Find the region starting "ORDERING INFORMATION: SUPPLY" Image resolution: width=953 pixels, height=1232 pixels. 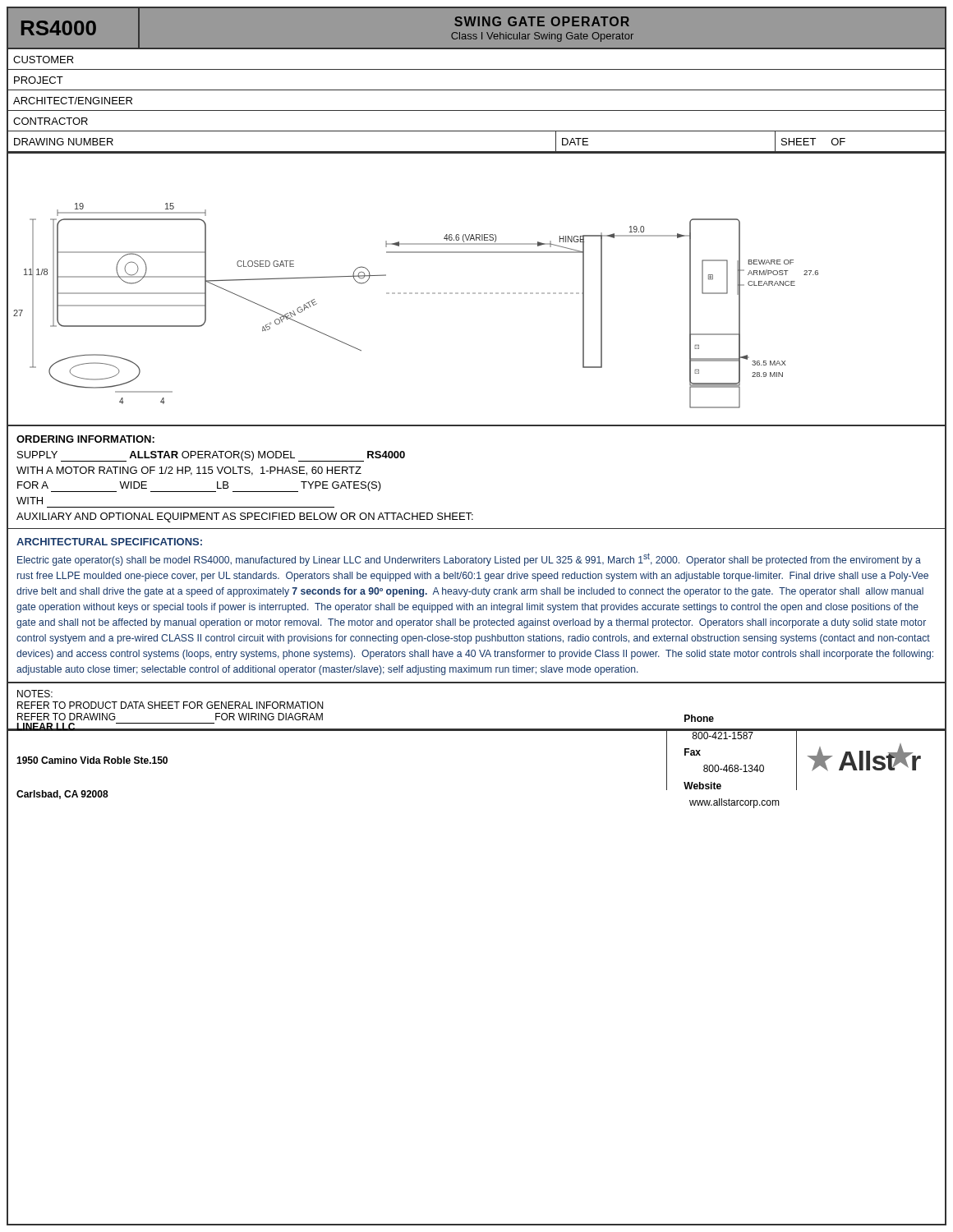(x=85, y=439)
